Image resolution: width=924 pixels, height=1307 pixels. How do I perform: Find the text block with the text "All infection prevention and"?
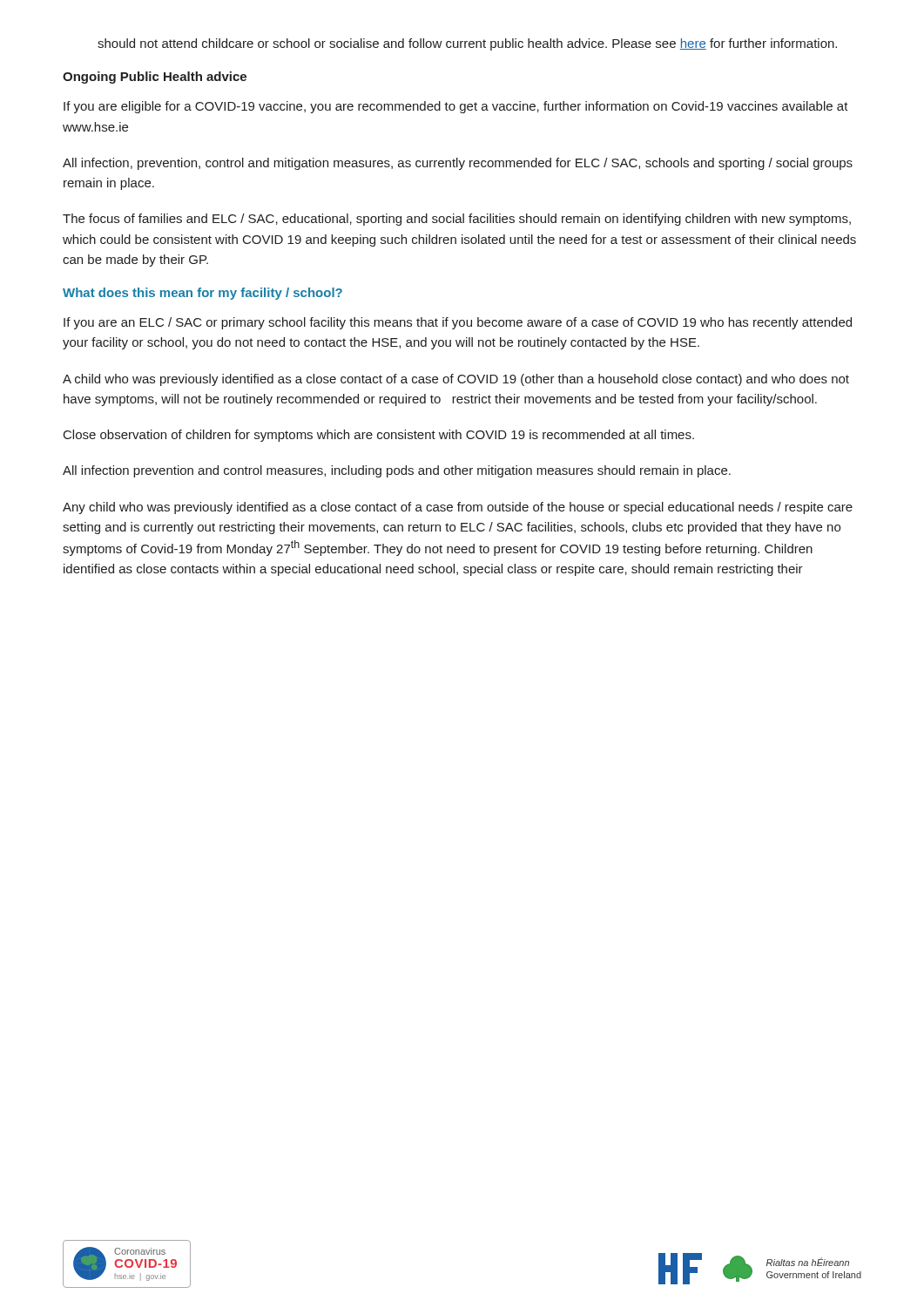coord(397,470)
